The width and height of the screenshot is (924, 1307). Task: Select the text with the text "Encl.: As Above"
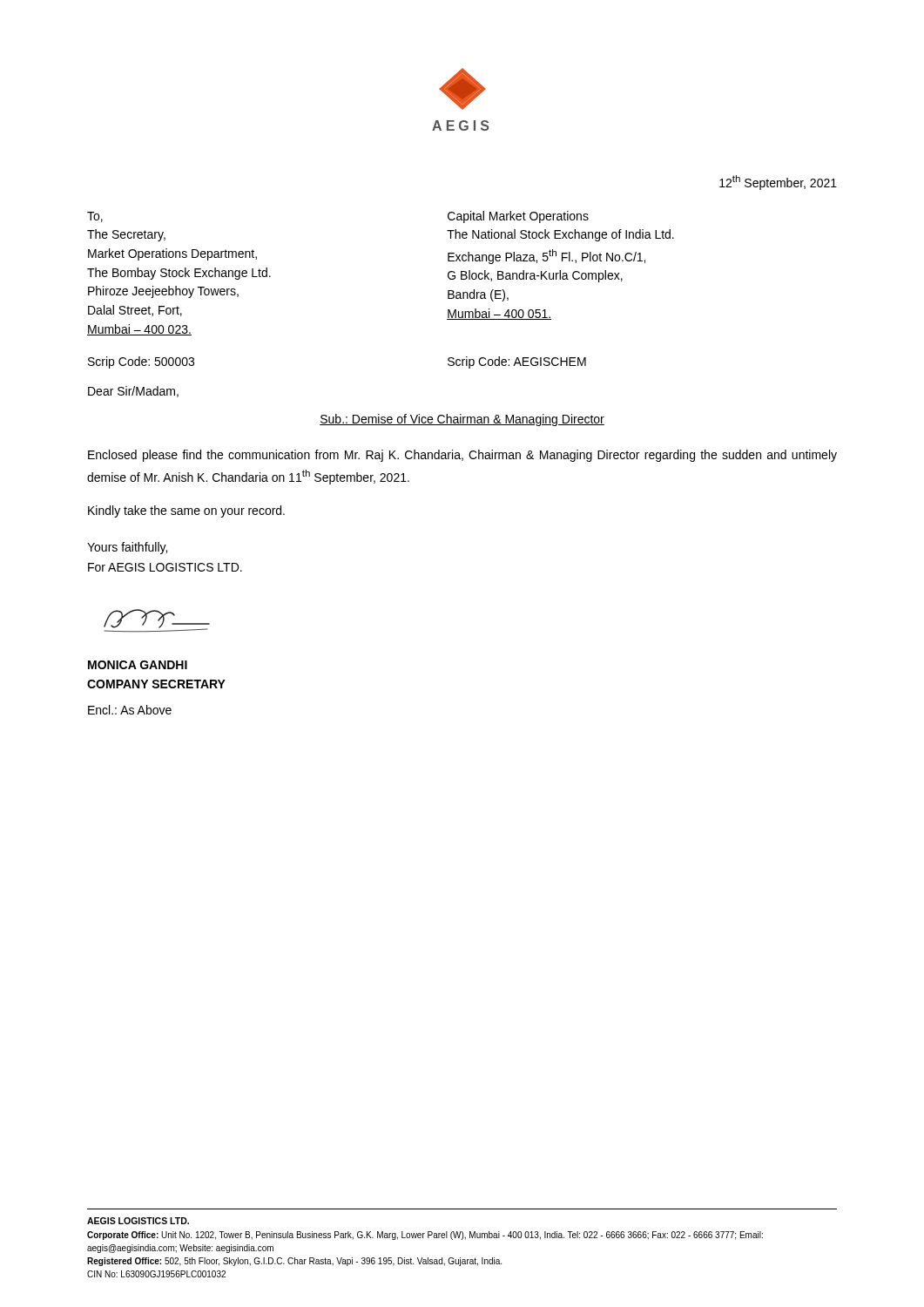click(129, 710)
